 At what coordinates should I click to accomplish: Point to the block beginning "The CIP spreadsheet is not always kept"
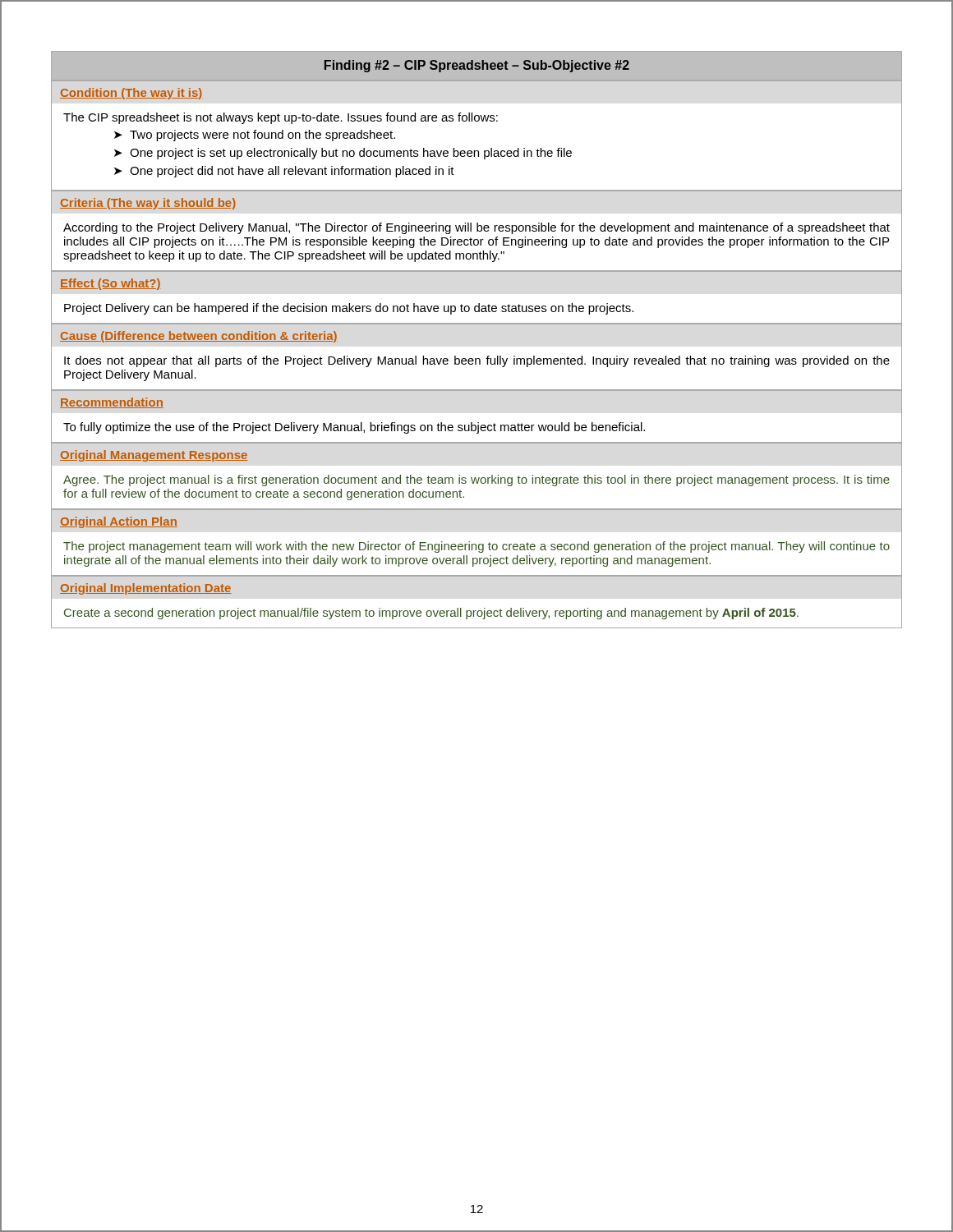point(281,117)
